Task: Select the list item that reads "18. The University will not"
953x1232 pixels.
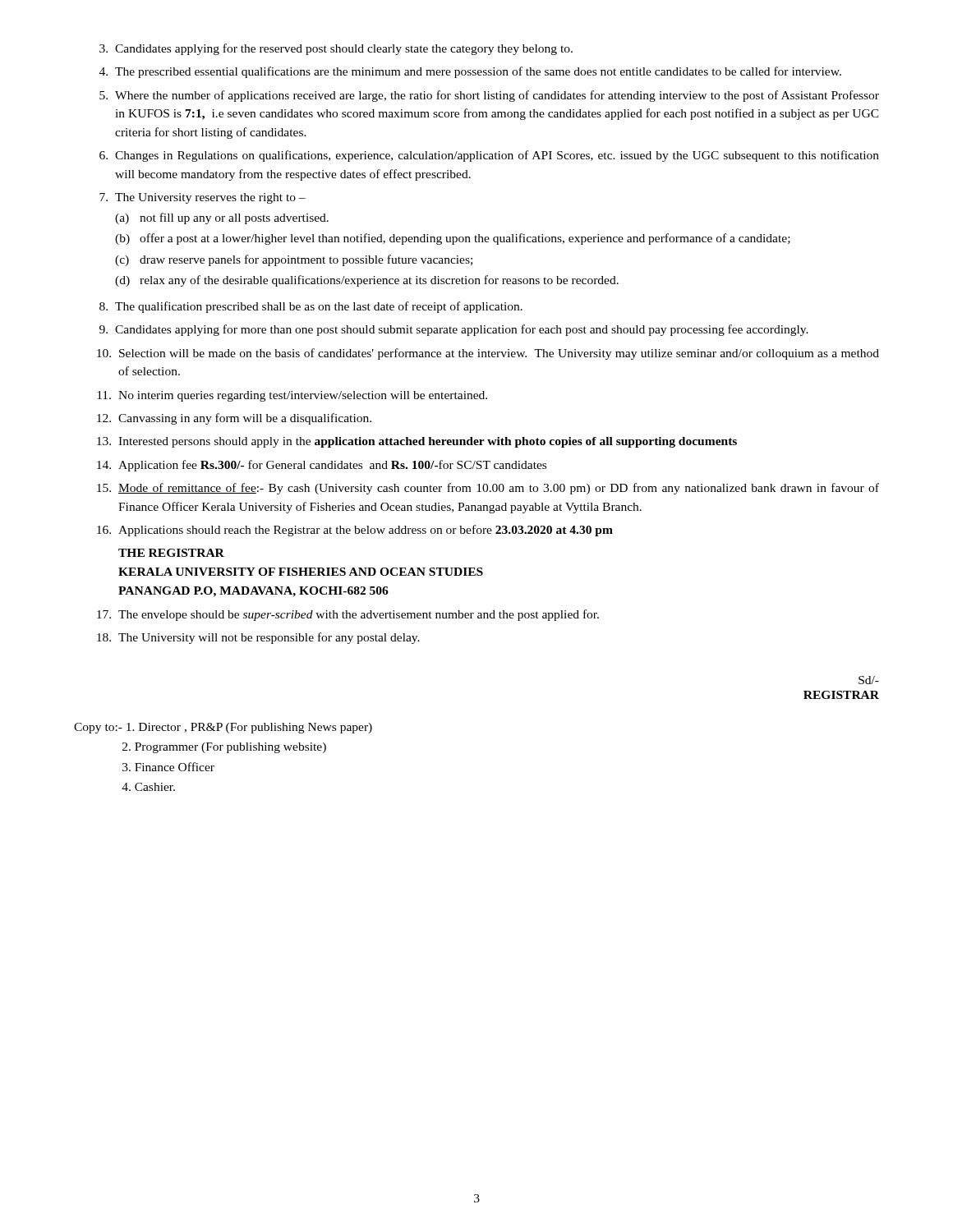Action: point(258,638)
